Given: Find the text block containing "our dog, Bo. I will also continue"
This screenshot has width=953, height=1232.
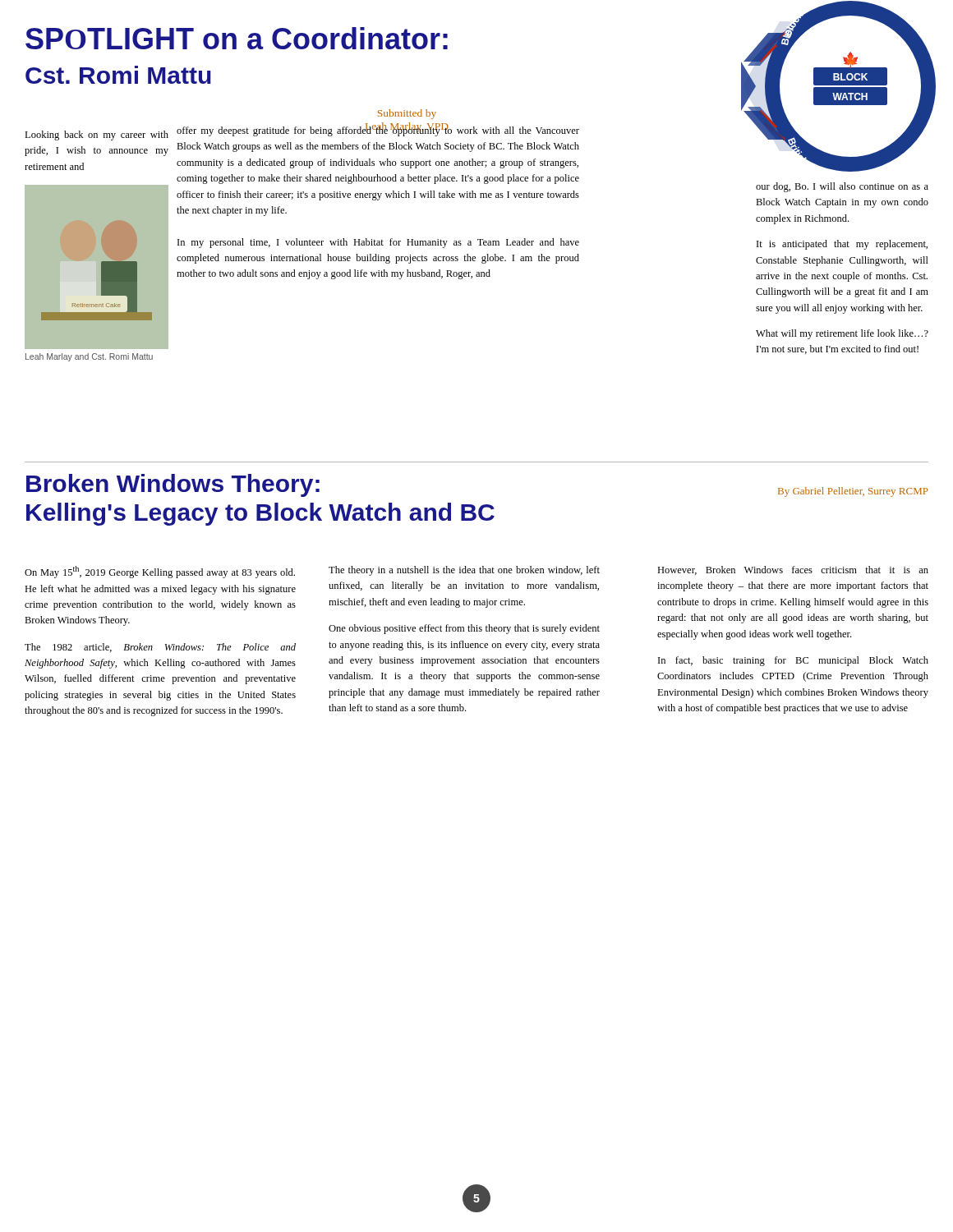Looking at the screenshot, I should pos(842,268).
